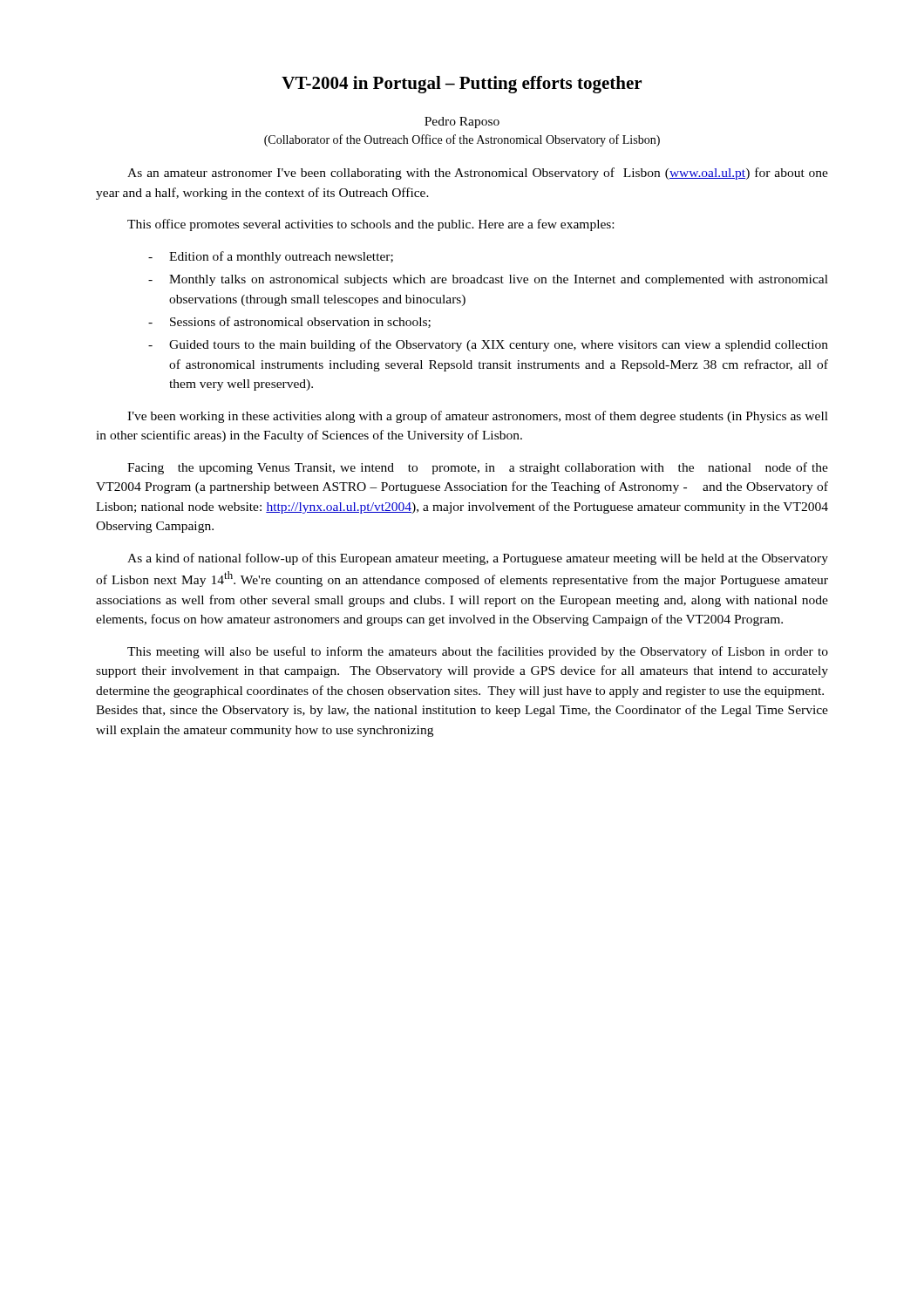Where is the passage that starts "As a kind of national"?
The height and width of the screenshot is (1308, 924).
(462, 588)
